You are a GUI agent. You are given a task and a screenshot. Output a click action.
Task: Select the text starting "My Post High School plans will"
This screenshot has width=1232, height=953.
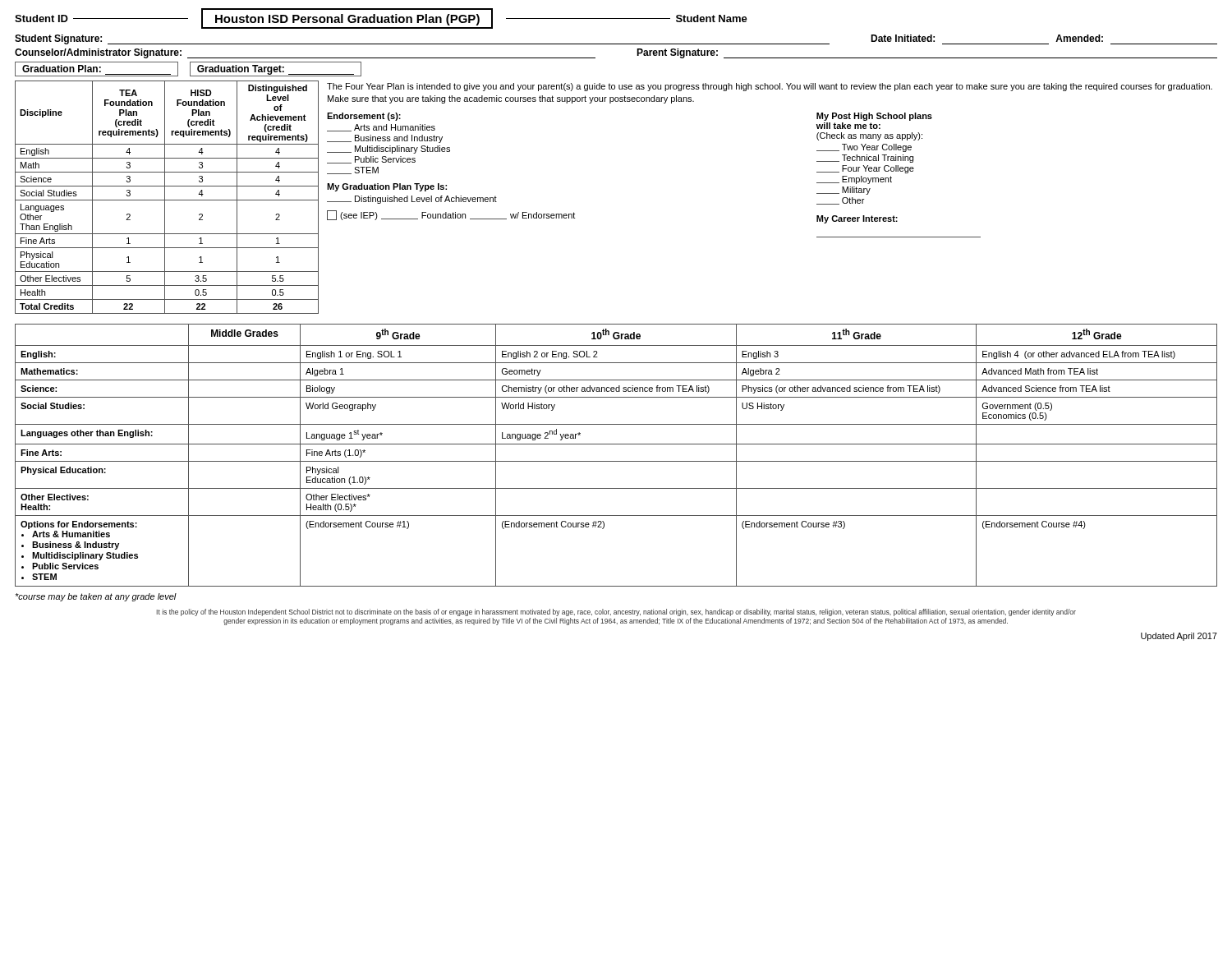pyautogui.click(x=874, y=117)
